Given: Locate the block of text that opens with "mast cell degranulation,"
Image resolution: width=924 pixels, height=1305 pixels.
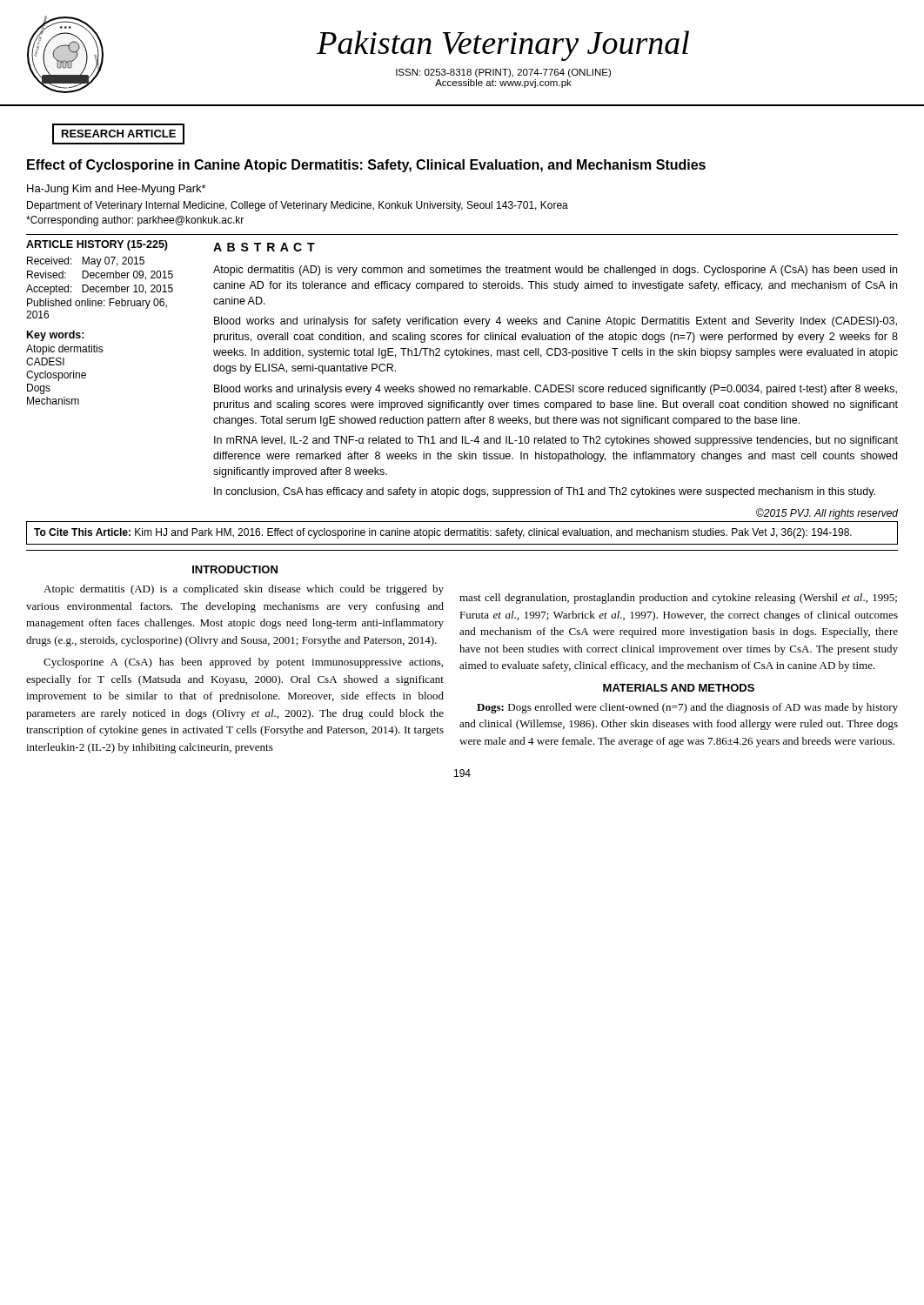Looking at the screenshot, I should [x=679, y=631].
